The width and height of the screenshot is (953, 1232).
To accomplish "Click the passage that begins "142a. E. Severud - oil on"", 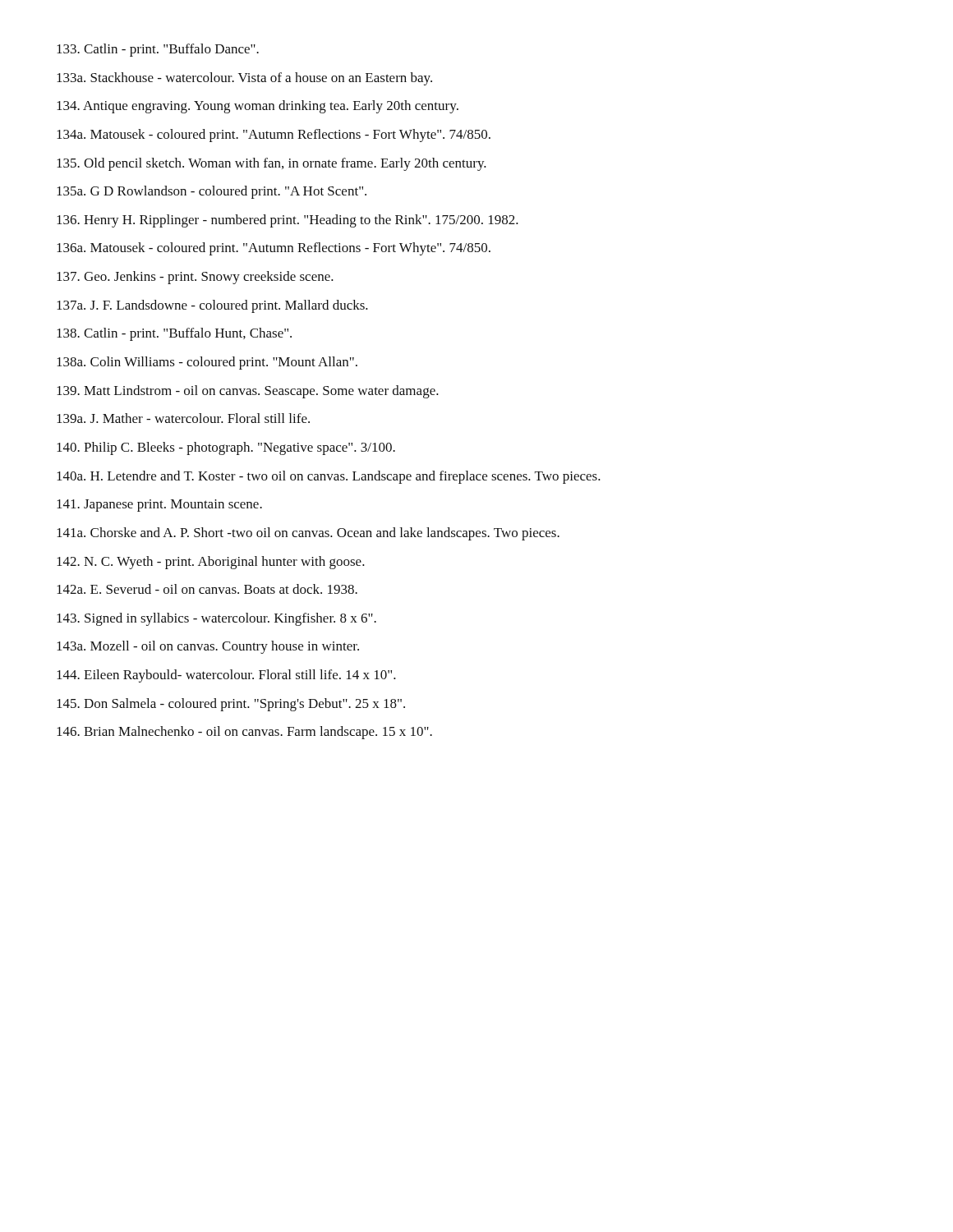I will 207,589.
